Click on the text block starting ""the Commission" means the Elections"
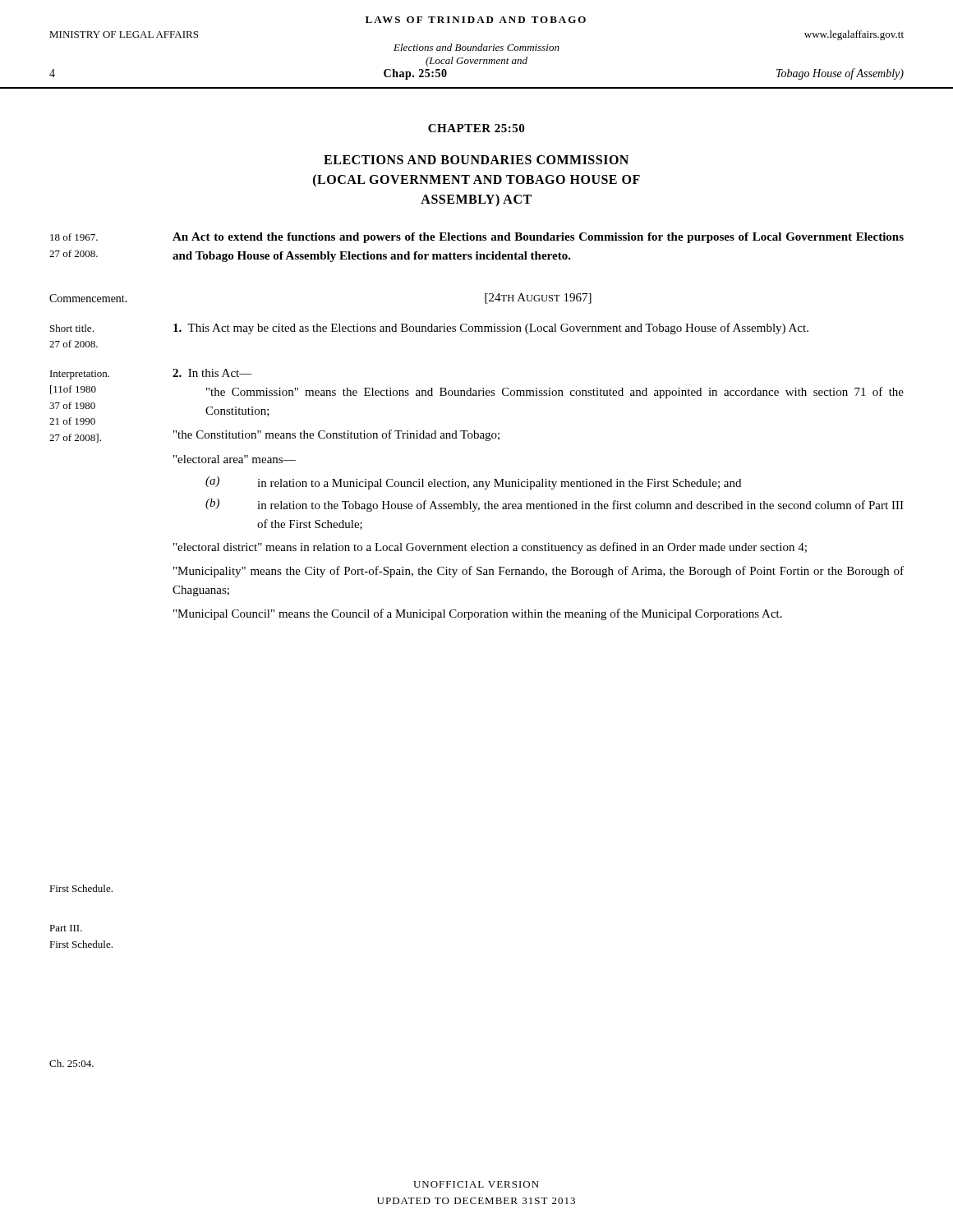This screenshot has width=953, height=1232. point(555,401)
